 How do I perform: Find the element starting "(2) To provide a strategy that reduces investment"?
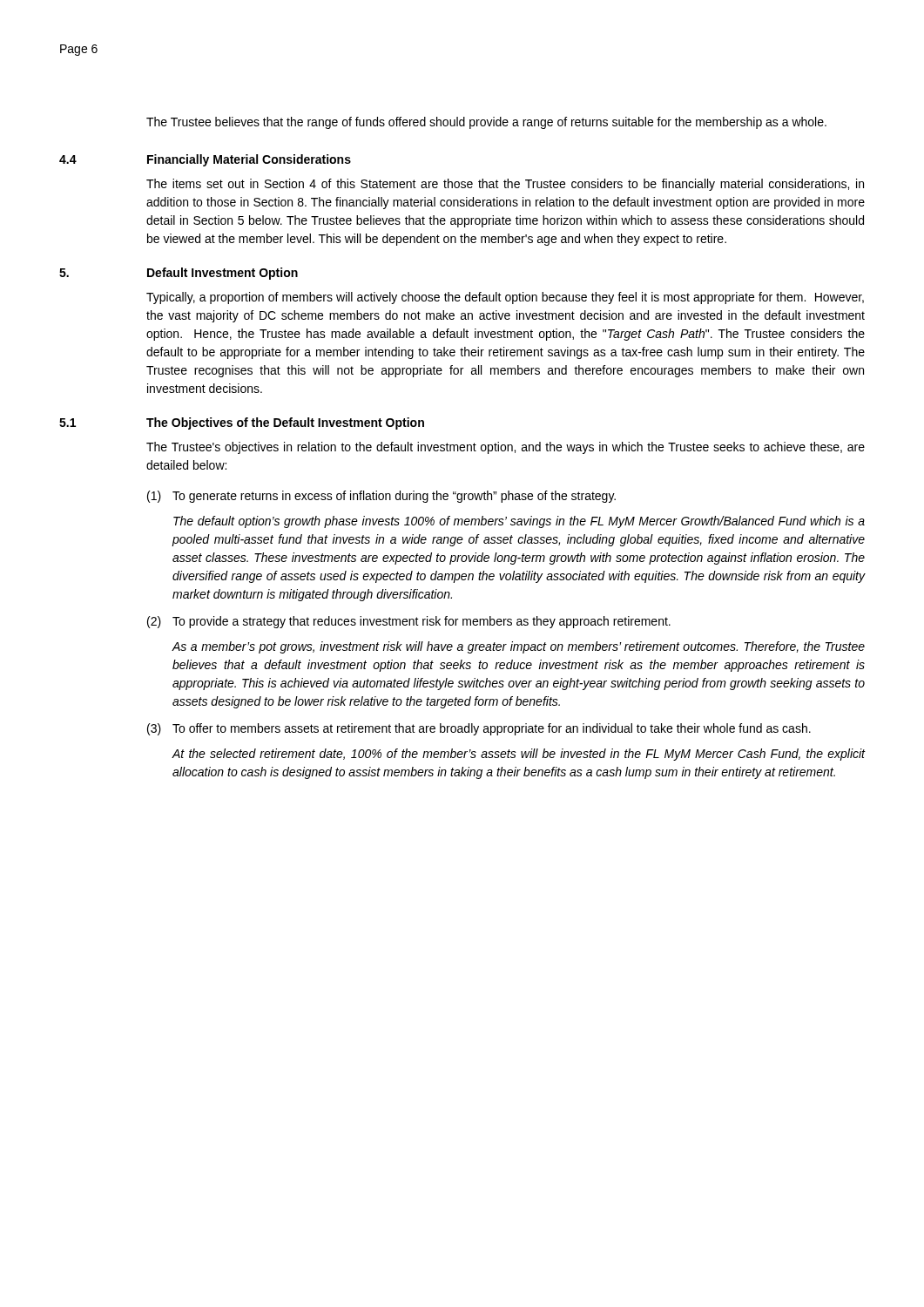pyautogui.click(x=506, y=662)
